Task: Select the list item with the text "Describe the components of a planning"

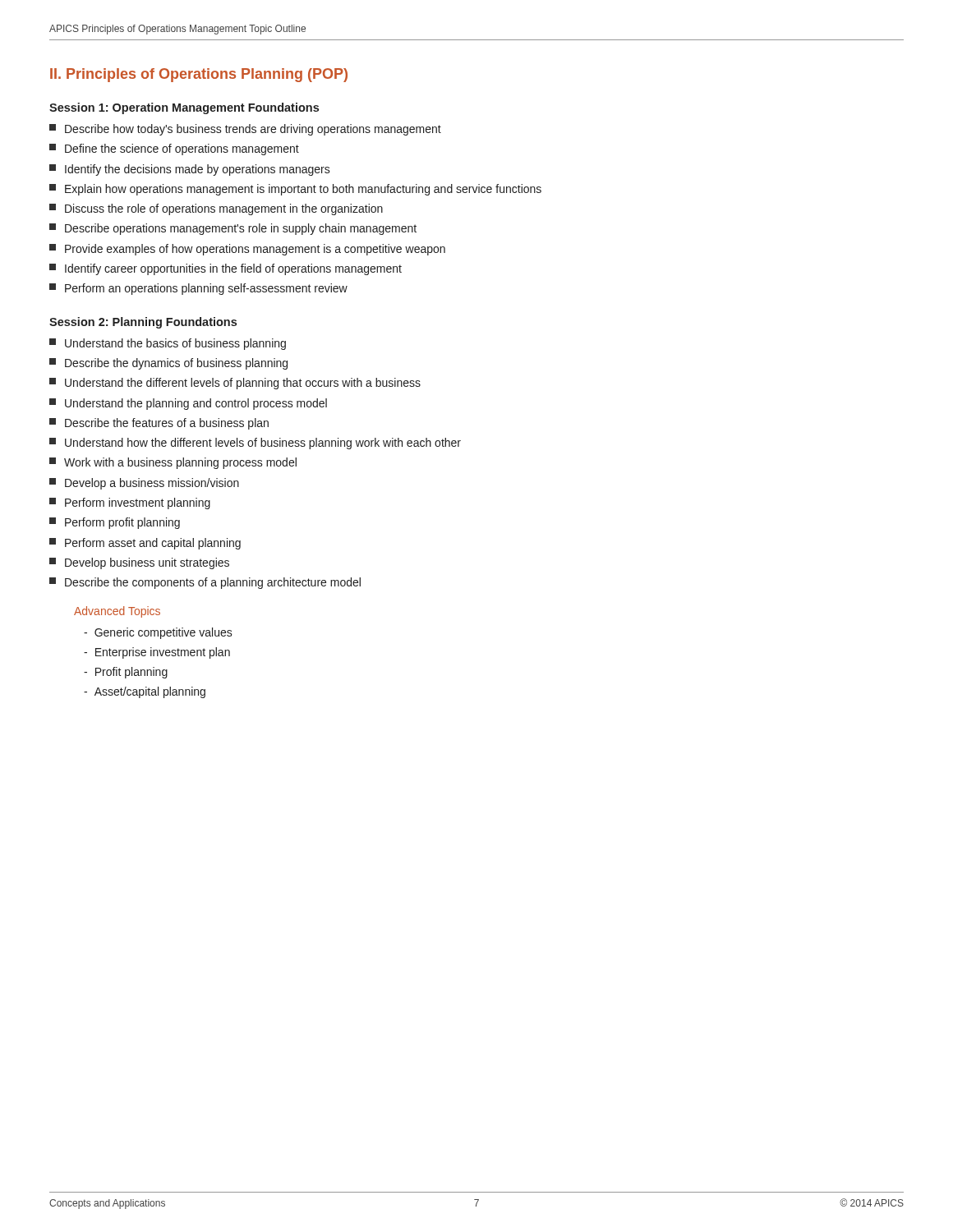Action: pos(205,583)
